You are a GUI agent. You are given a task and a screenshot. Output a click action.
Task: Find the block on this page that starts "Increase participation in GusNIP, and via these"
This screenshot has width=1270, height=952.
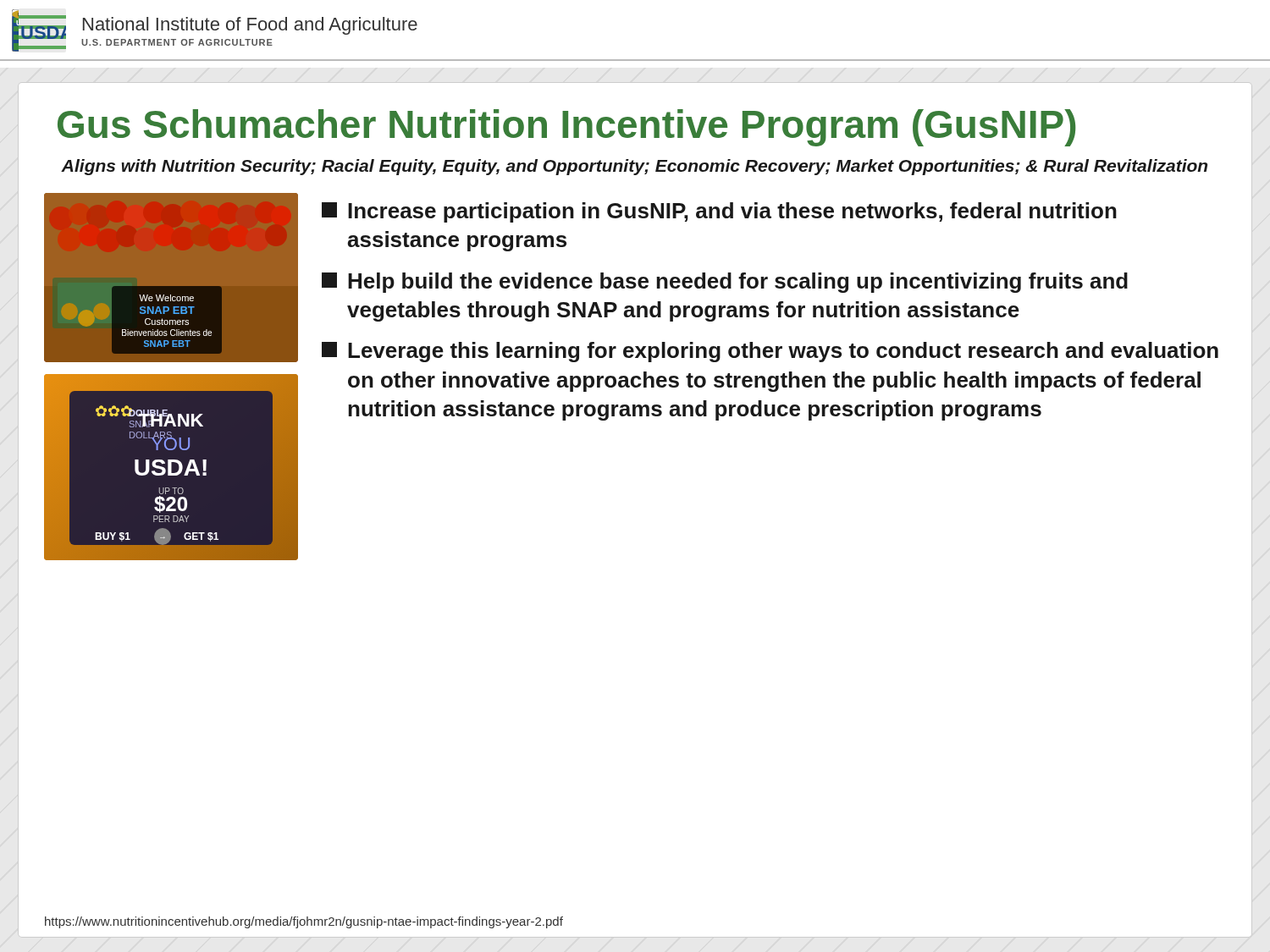tap(774, 225)
